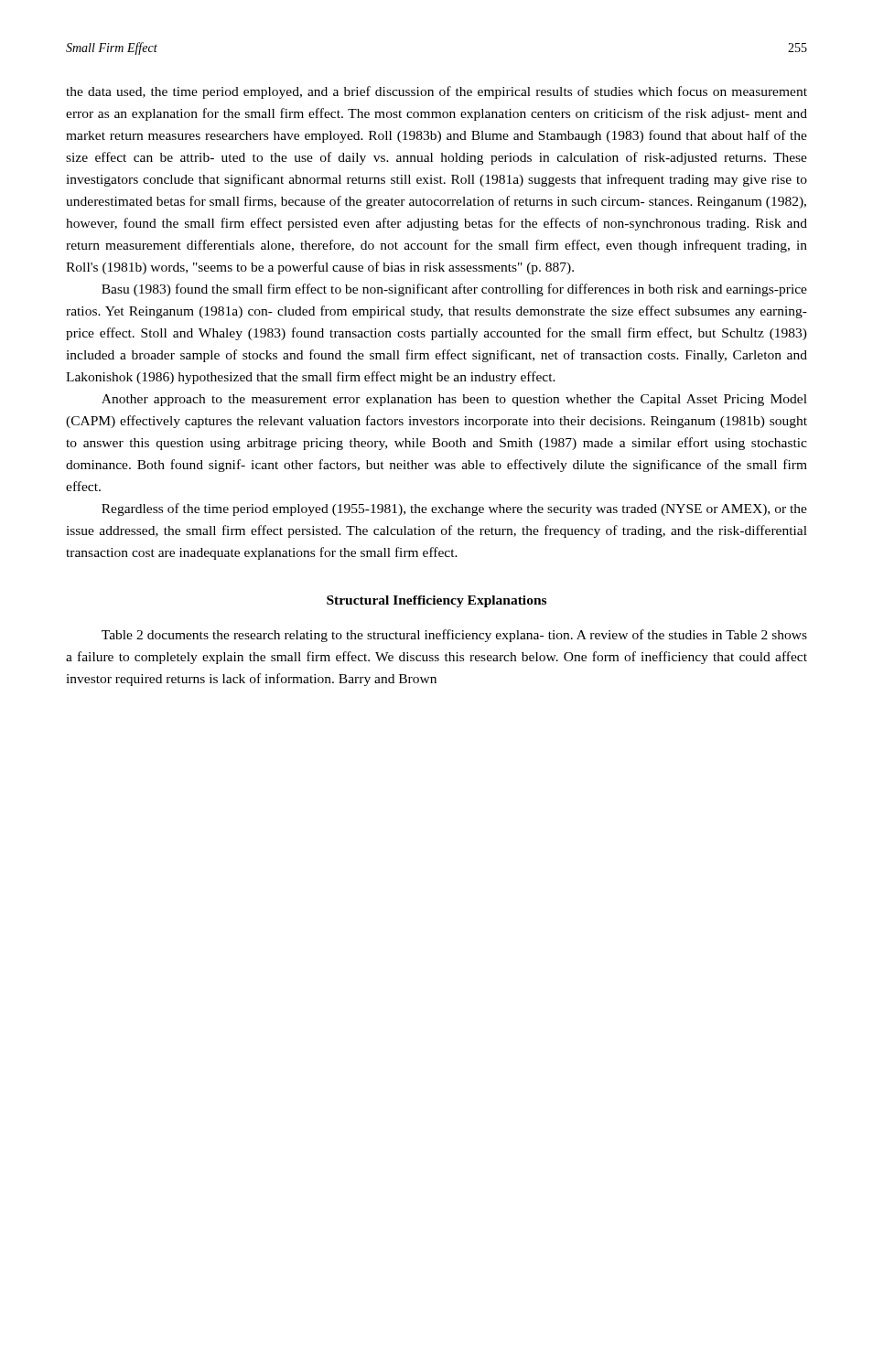Point to the block starting "Another approach to the measurement error explanation has"
873x1372 pixels.
pos(436,443)
